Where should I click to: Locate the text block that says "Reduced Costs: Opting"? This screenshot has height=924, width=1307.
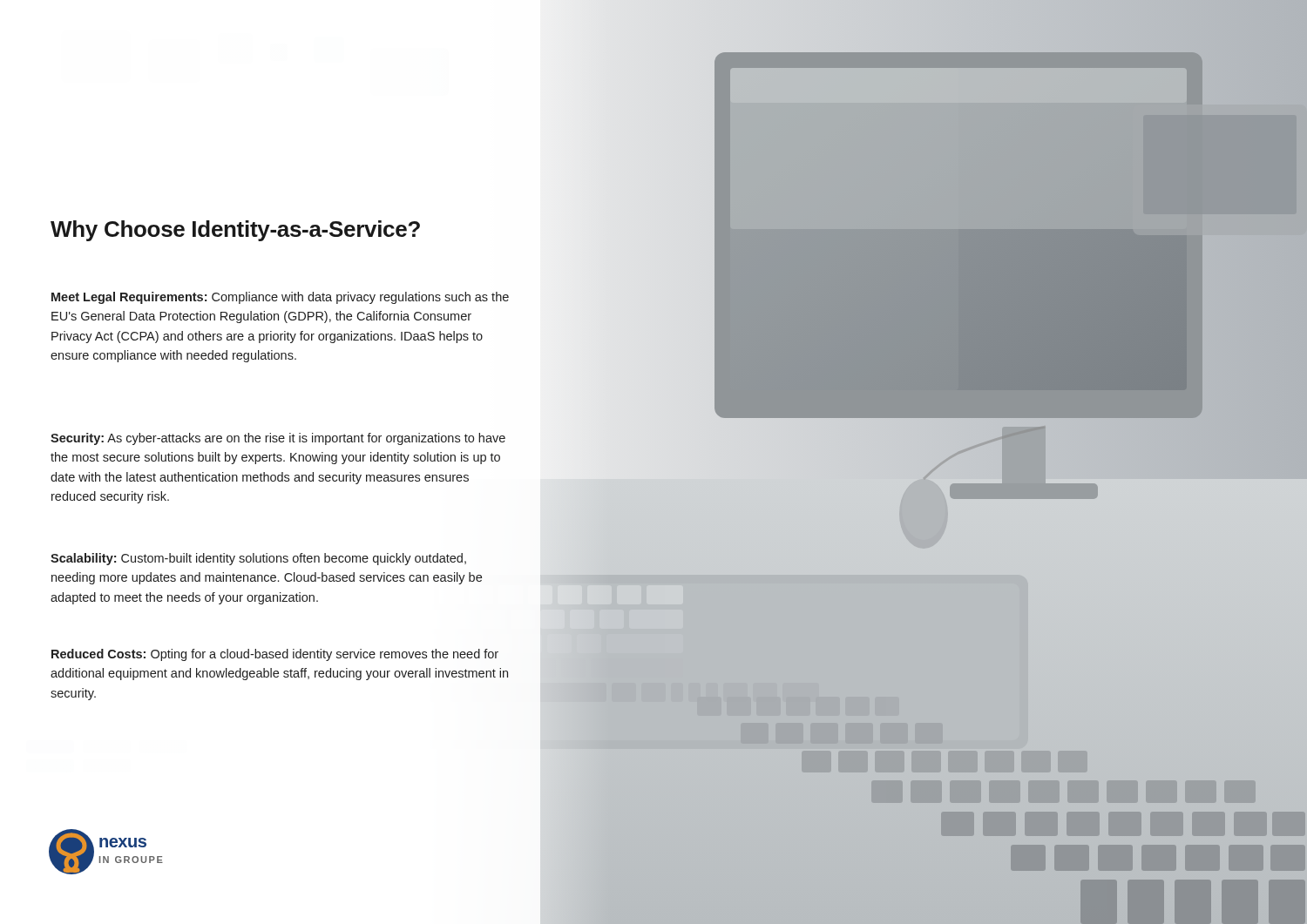coord(281,674)
